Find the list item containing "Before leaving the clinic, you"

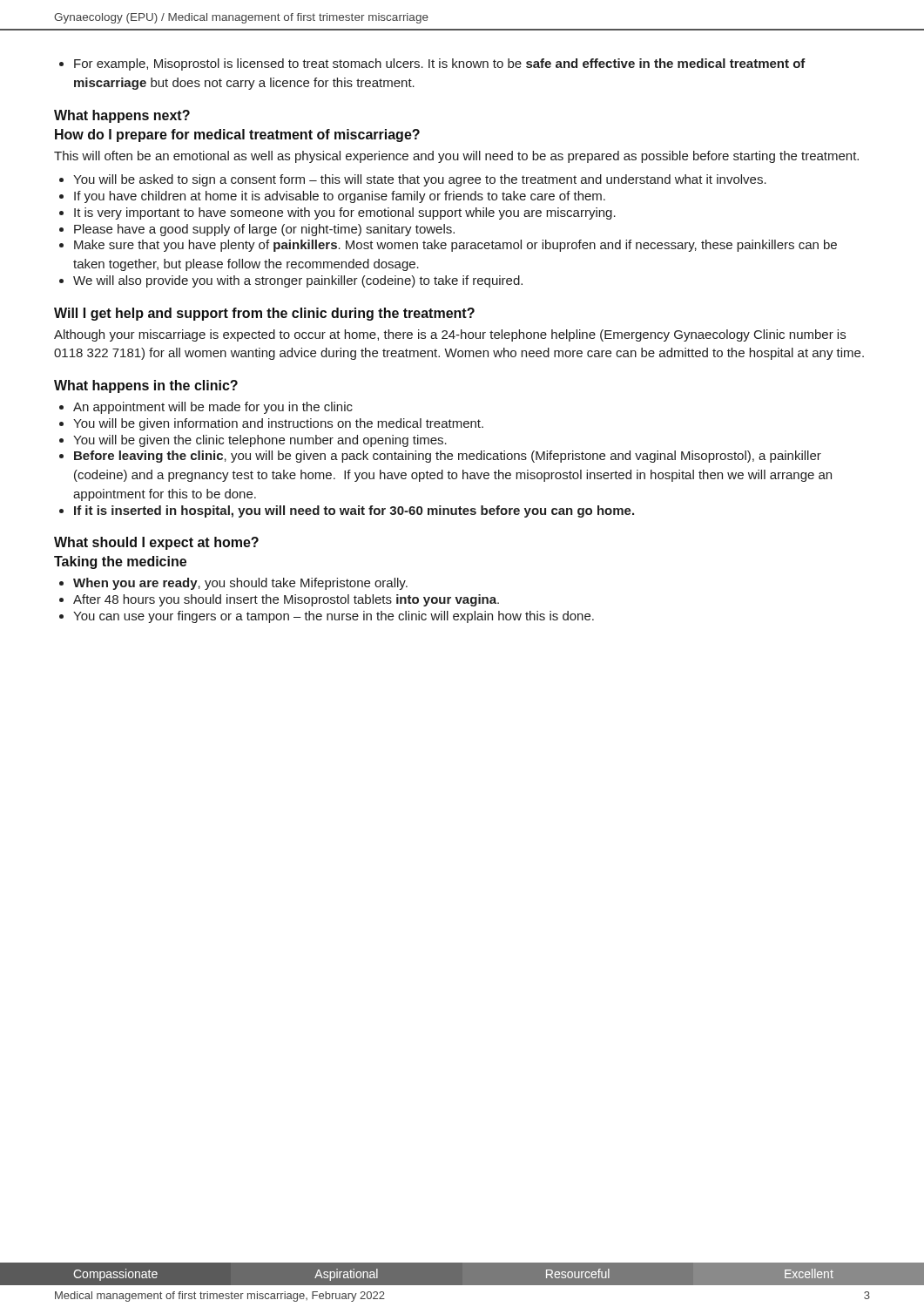462,475
